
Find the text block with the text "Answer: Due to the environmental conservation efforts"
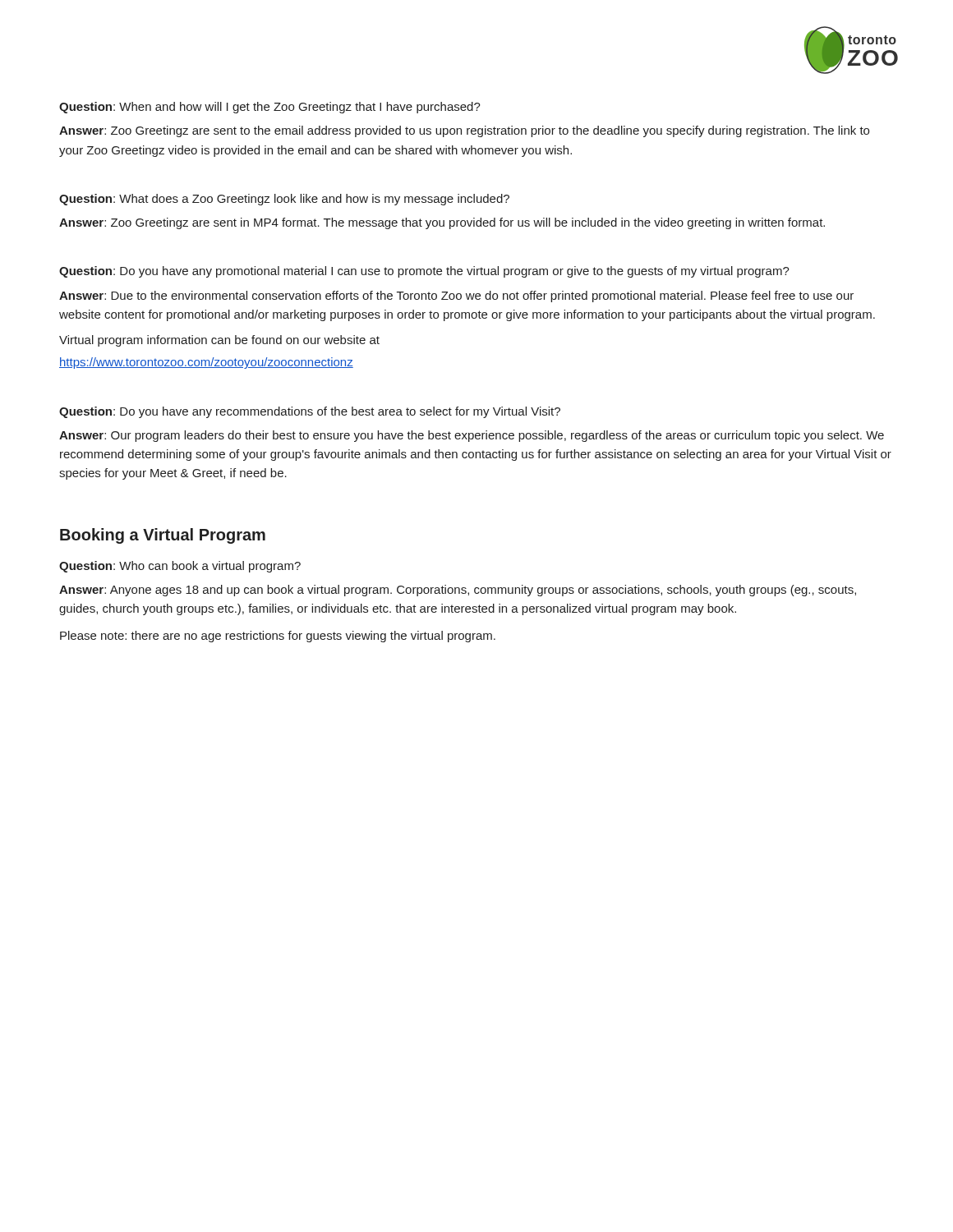[x=476, y=305]
